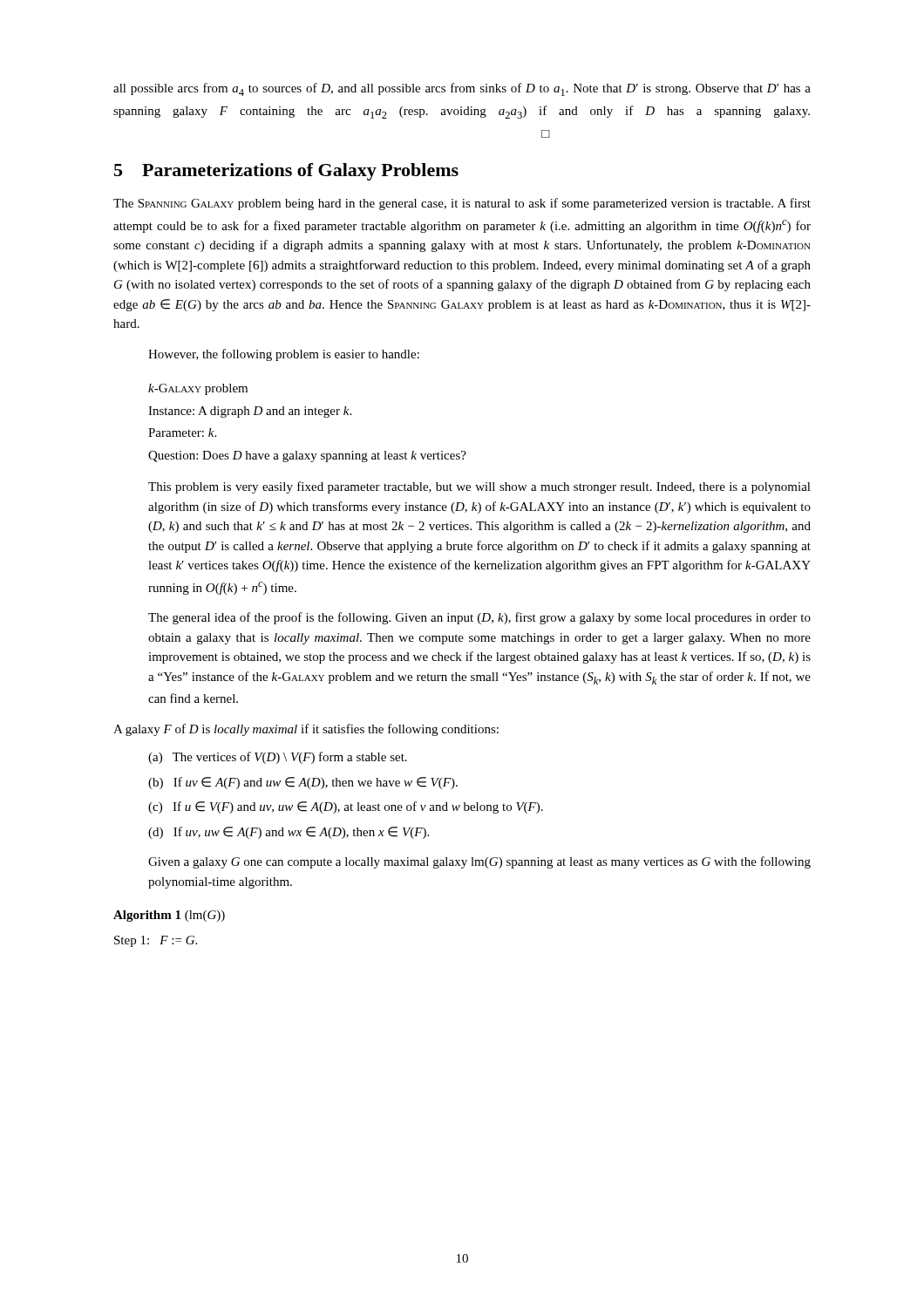Select the text block with the text "A galaxy F"
Screen dimensions: 1308x924
306,729
